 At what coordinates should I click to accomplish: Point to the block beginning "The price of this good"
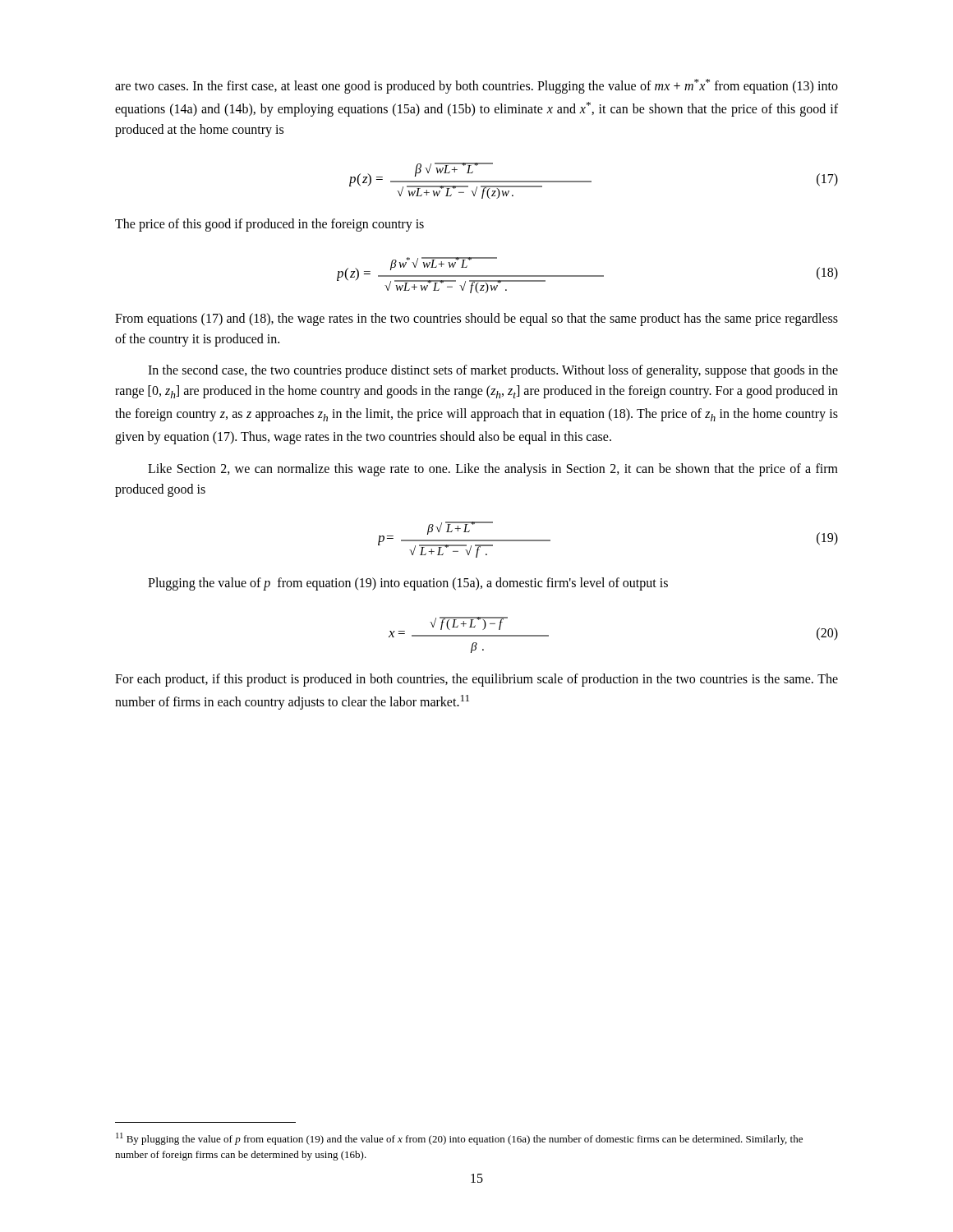(x=270, y=224)
